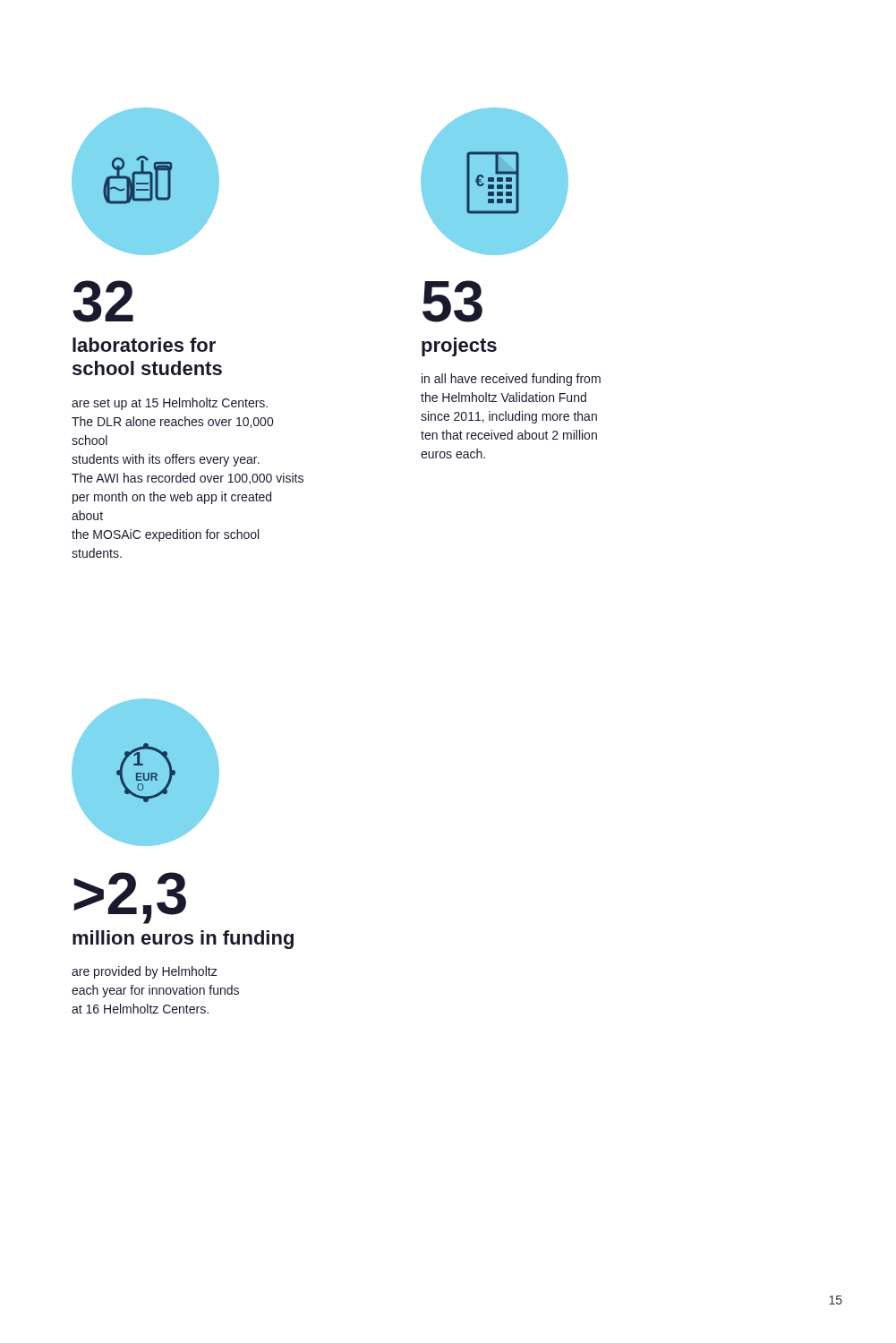Image resolution: width=896 pixels, height=1343 pixels.
Task: Select the text that reads "53 projects"
Action: [x=452, y=301]
